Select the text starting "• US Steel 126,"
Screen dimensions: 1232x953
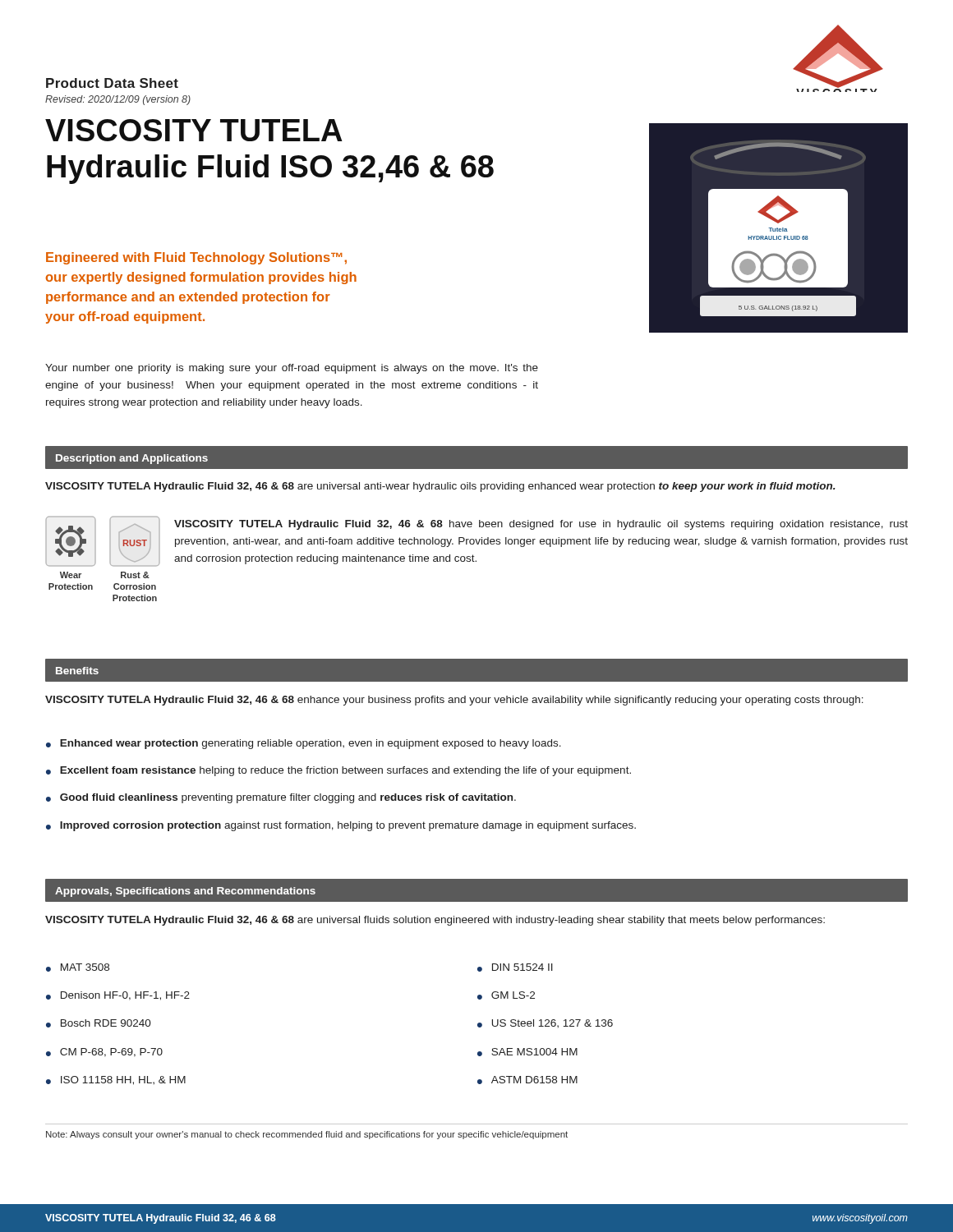coord(545,1025)
